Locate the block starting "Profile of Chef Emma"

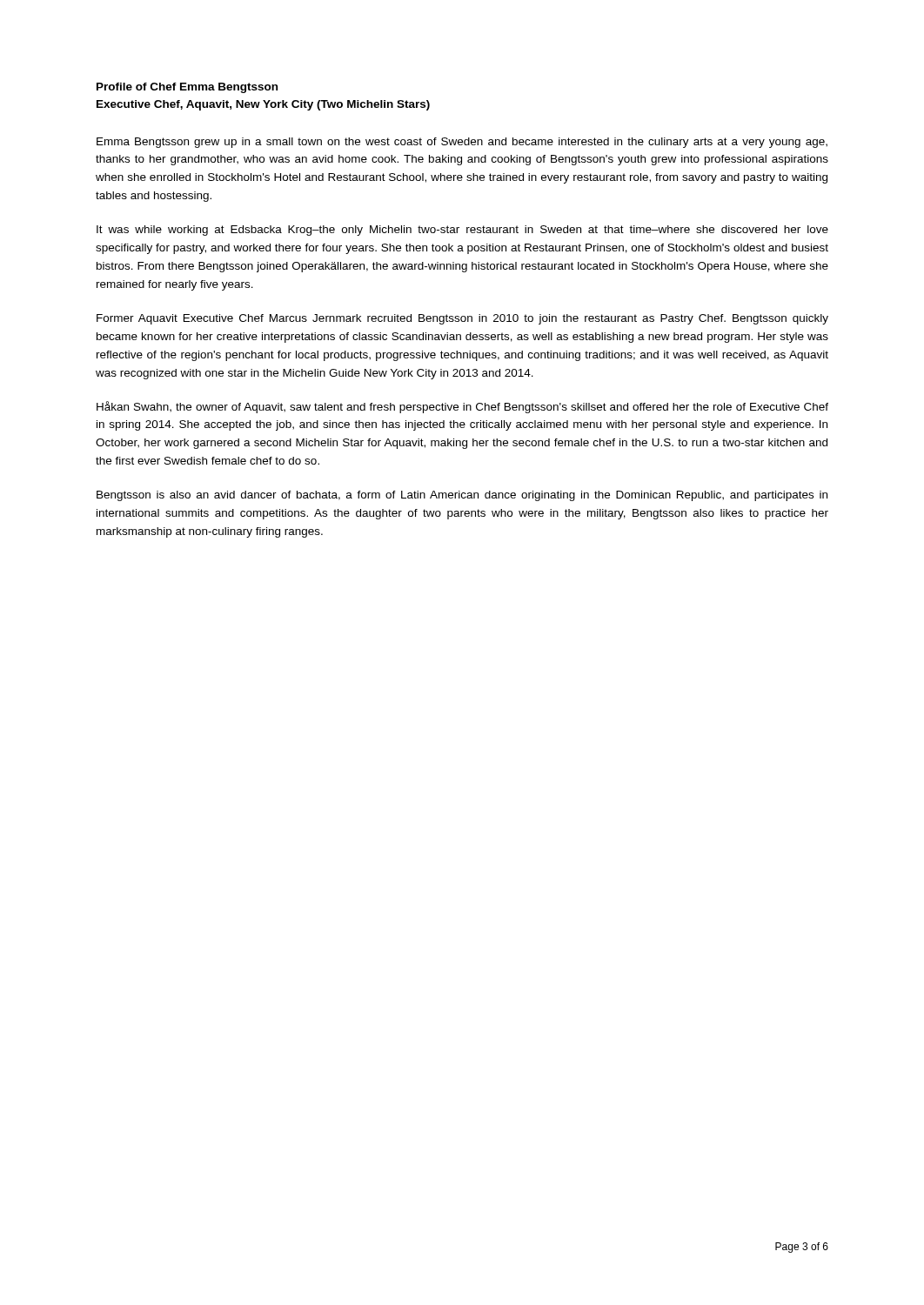click(x=187, y=88)
